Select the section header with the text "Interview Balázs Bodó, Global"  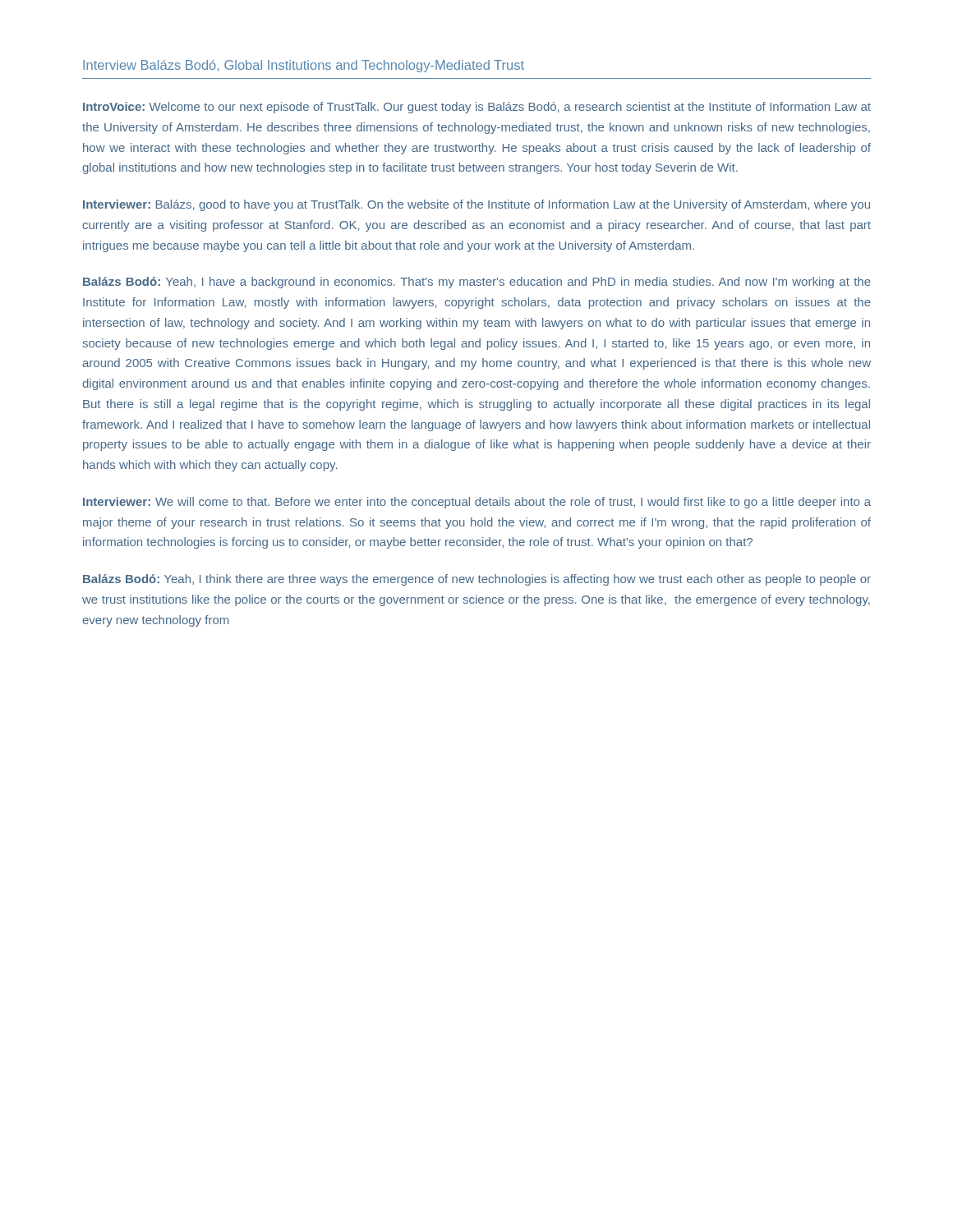click(476, 68)
